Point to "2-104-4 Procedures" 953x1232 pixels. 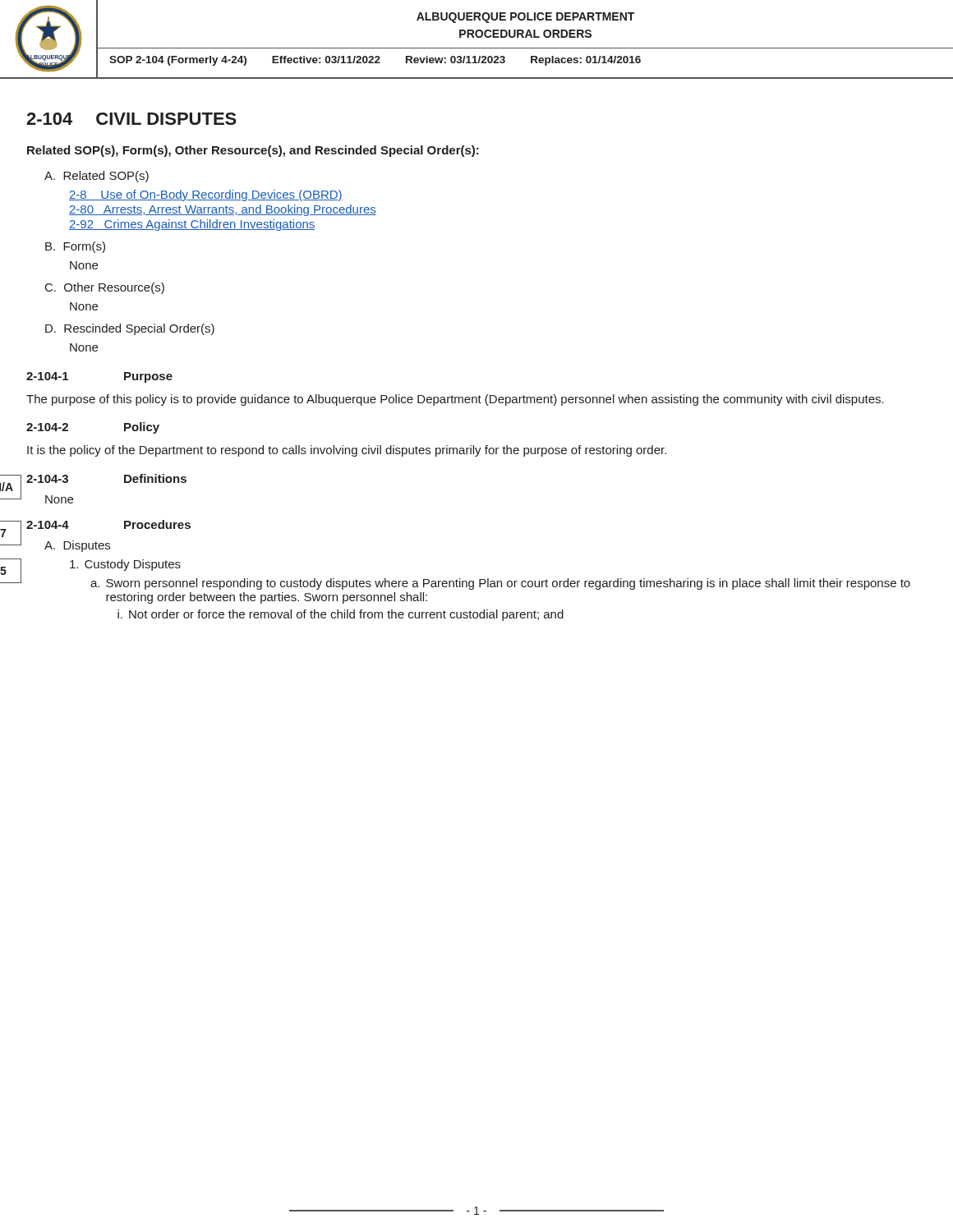click(x=41, y=524)
